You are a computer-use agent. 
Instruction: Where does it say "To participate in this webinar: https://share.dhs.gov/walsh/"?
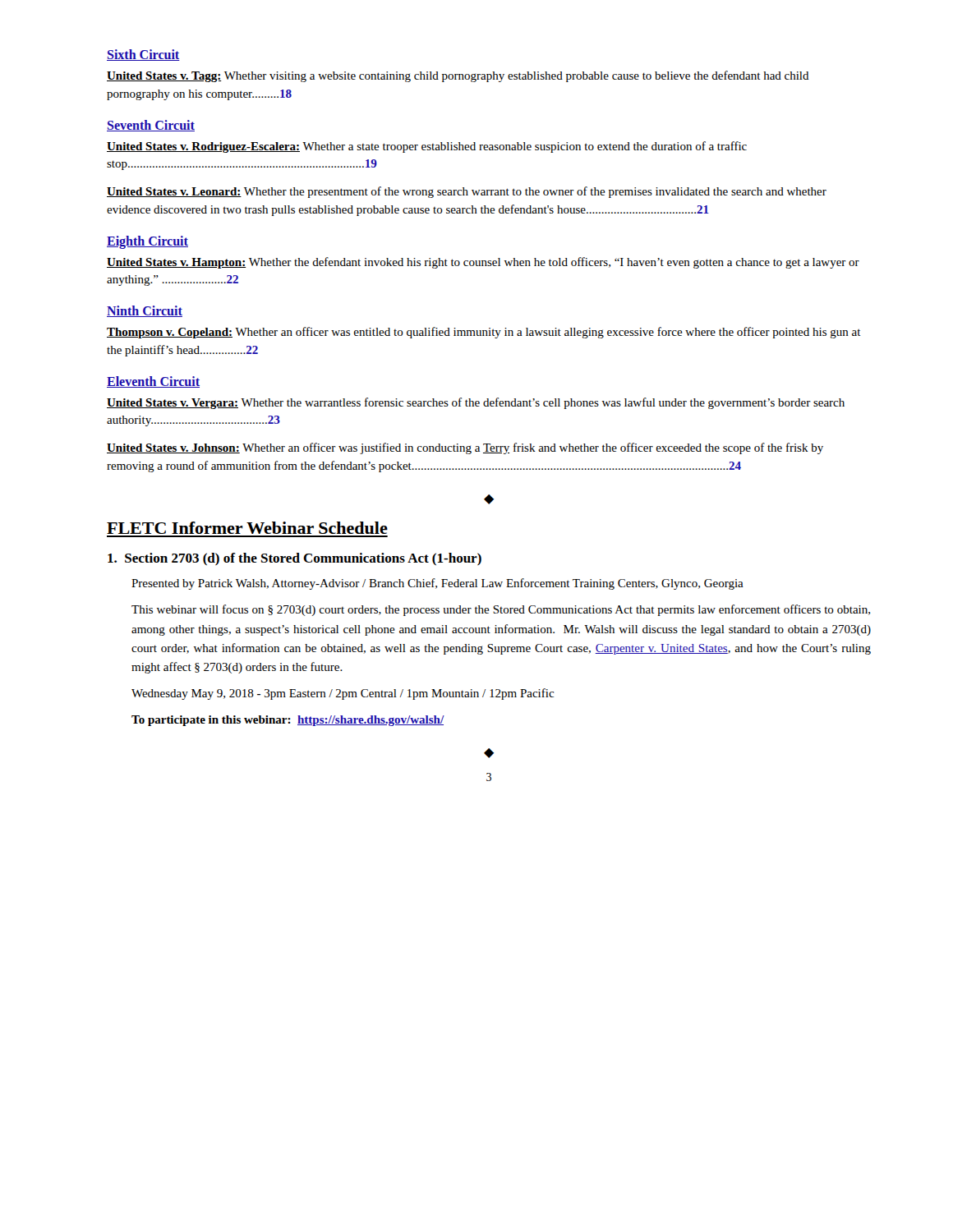(x=288, y=721)
